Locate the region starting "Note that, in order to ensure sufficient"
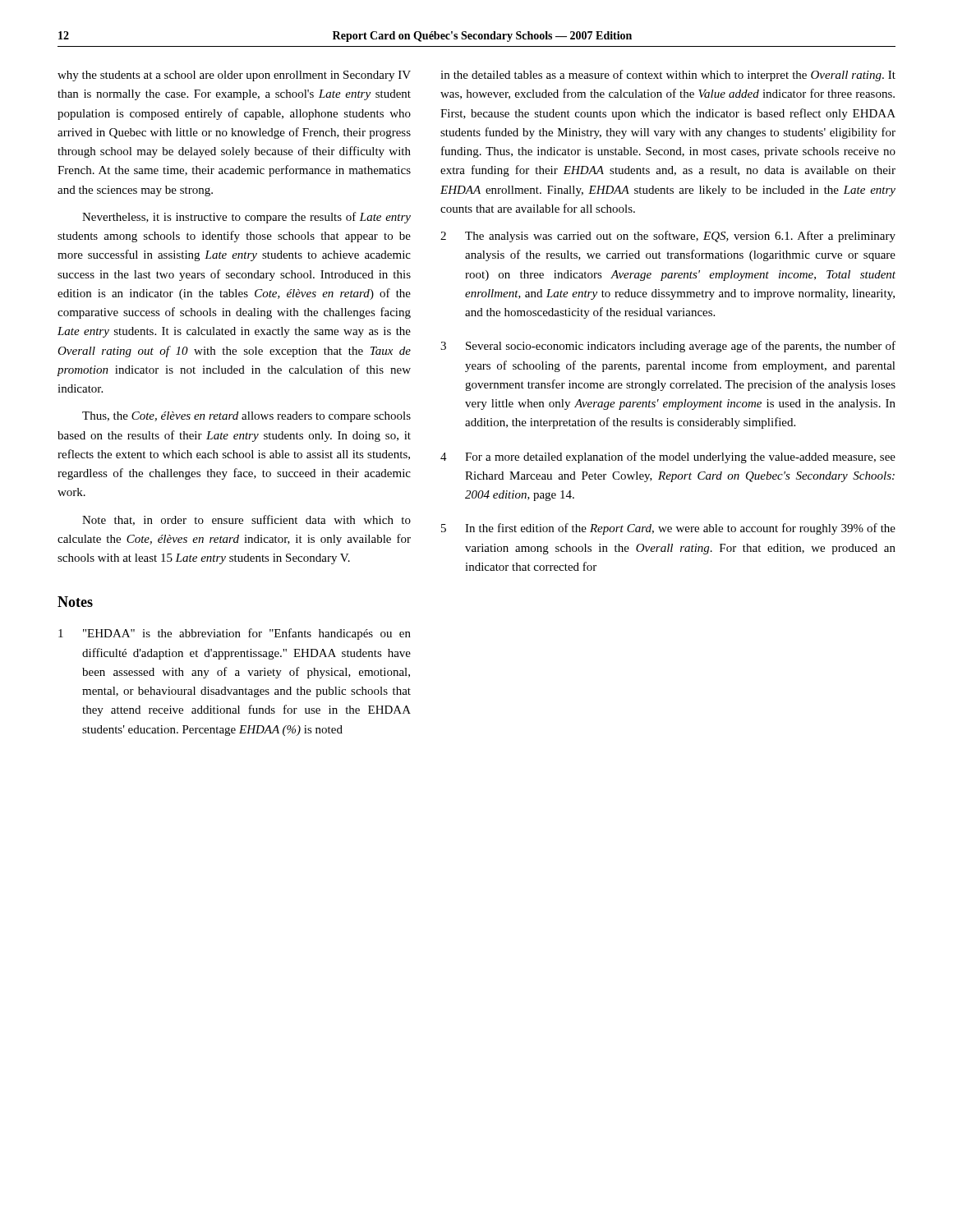Image resolution: width=953 pixels, height=1232 pixels. click(x=234, y=539)
